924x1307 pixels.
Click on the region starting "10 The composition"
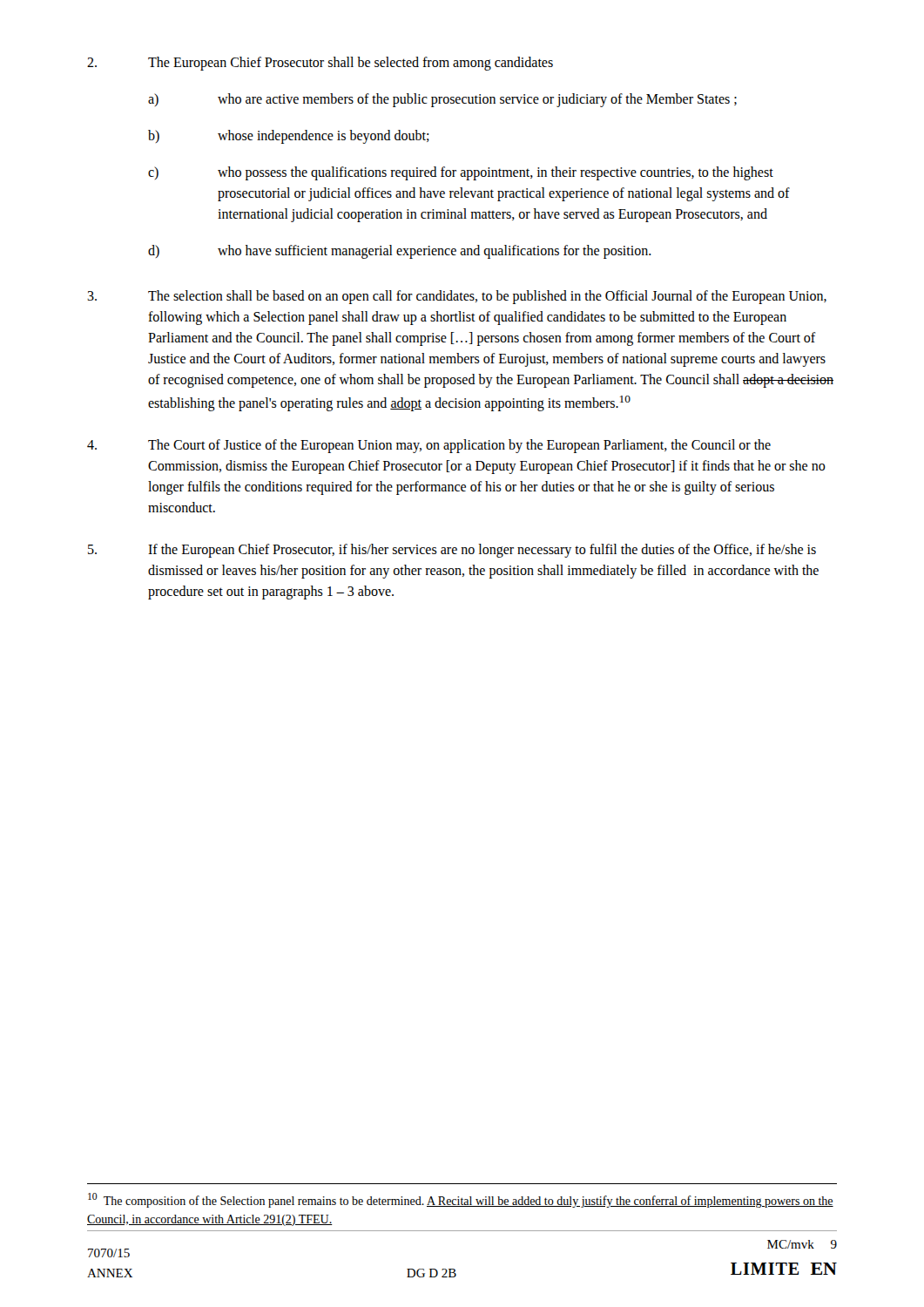(x=462, y=1209)
